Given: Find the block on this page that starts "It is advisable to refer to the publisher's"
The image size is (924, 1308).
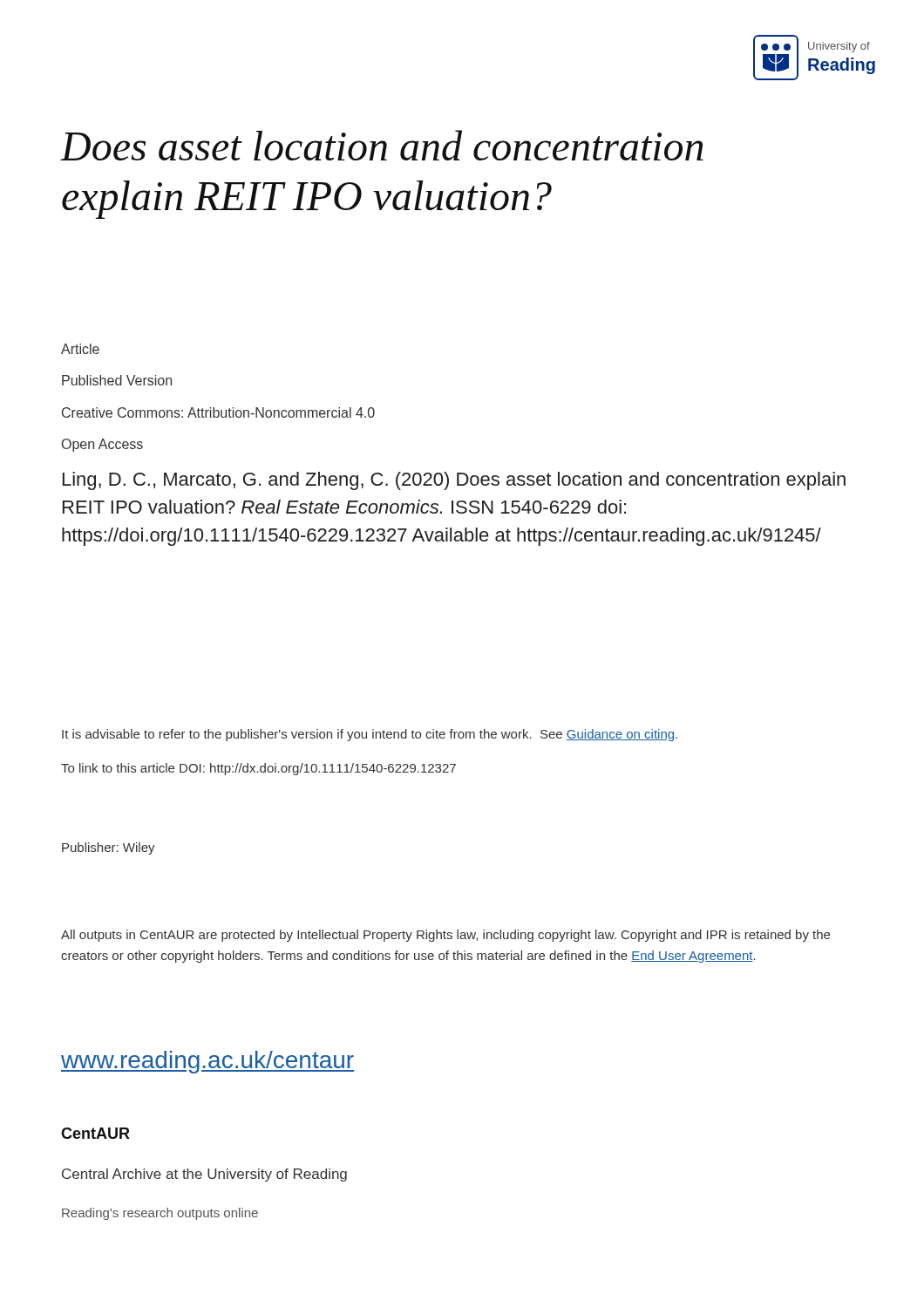Looking at the screenshot, I should (x=370, y=734).
